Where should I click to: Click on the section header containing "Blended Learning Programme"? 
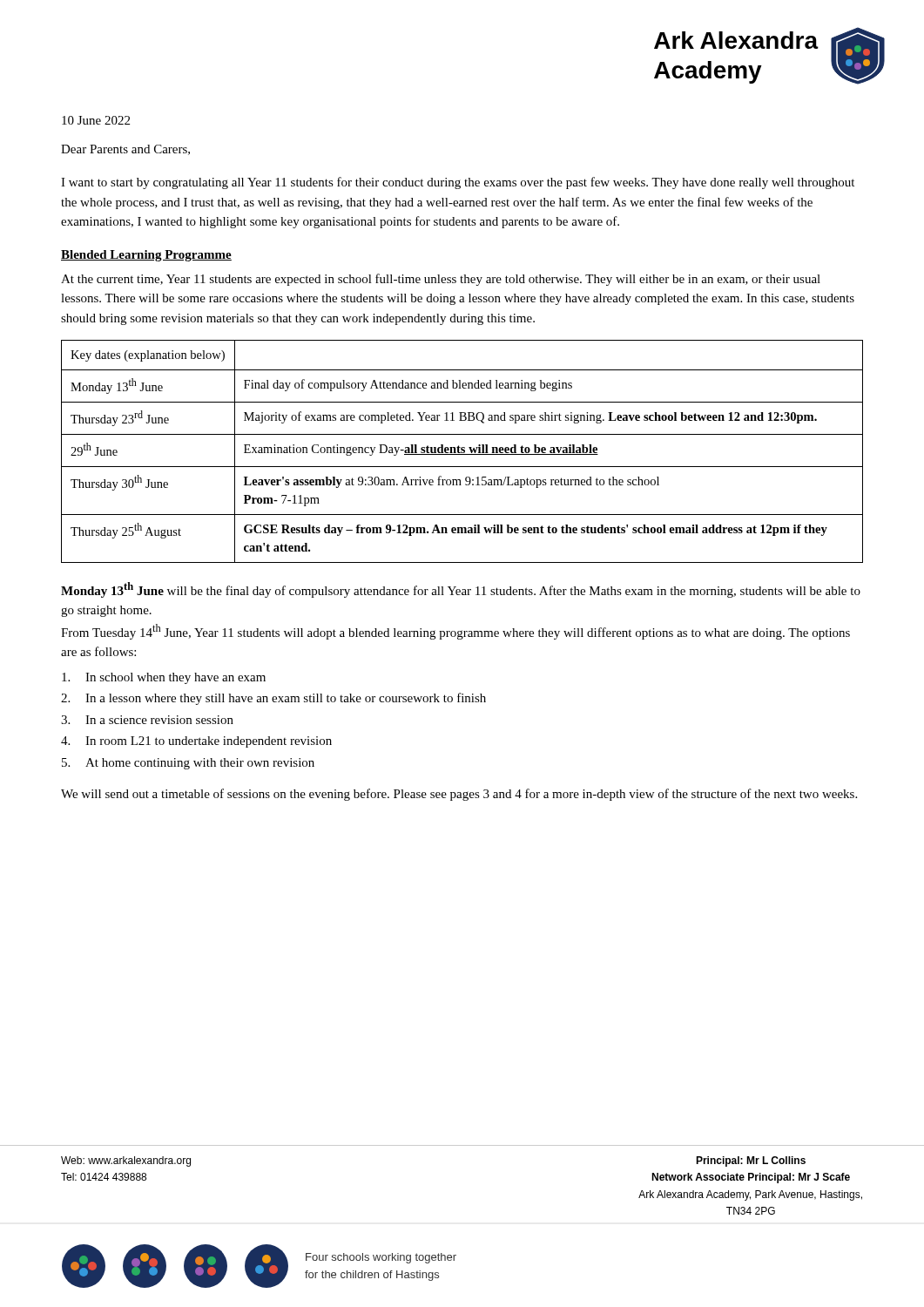point(146,254)
